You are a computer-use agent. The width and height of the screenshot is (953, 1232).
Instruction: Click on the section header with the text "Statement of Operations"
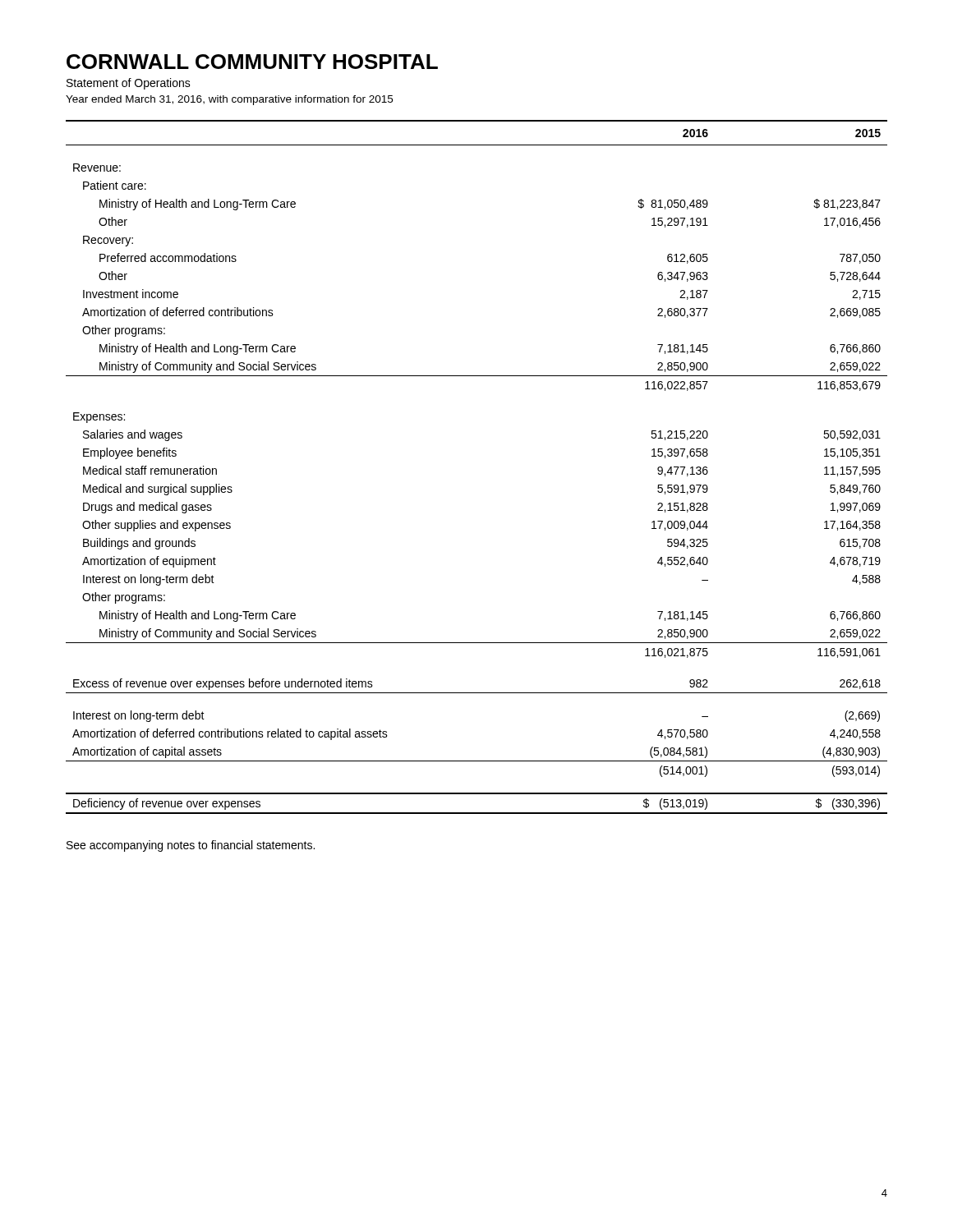(x=128, y=83)
